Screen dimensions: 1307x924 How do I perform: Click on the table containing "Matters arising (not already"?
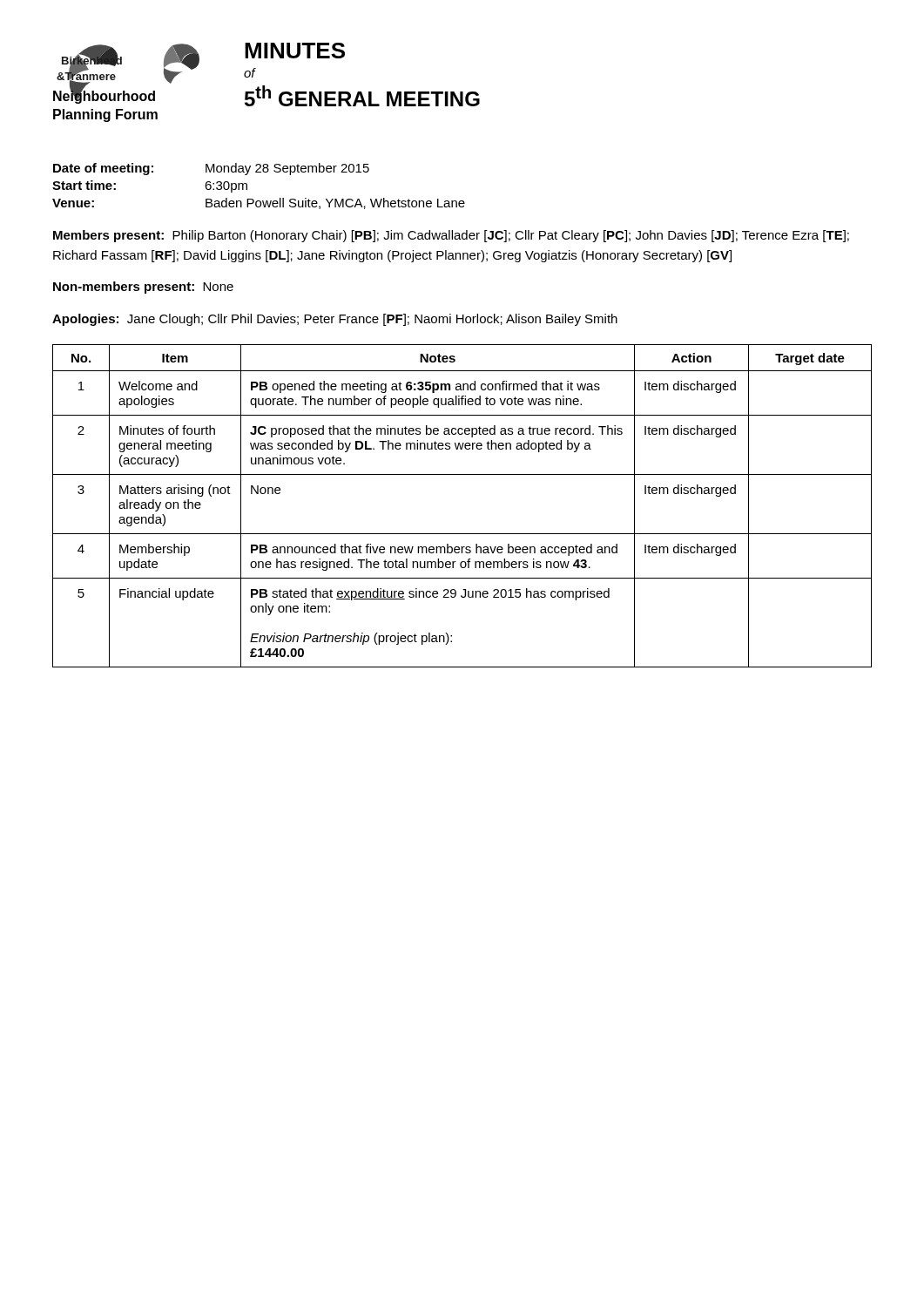point(462,506)
